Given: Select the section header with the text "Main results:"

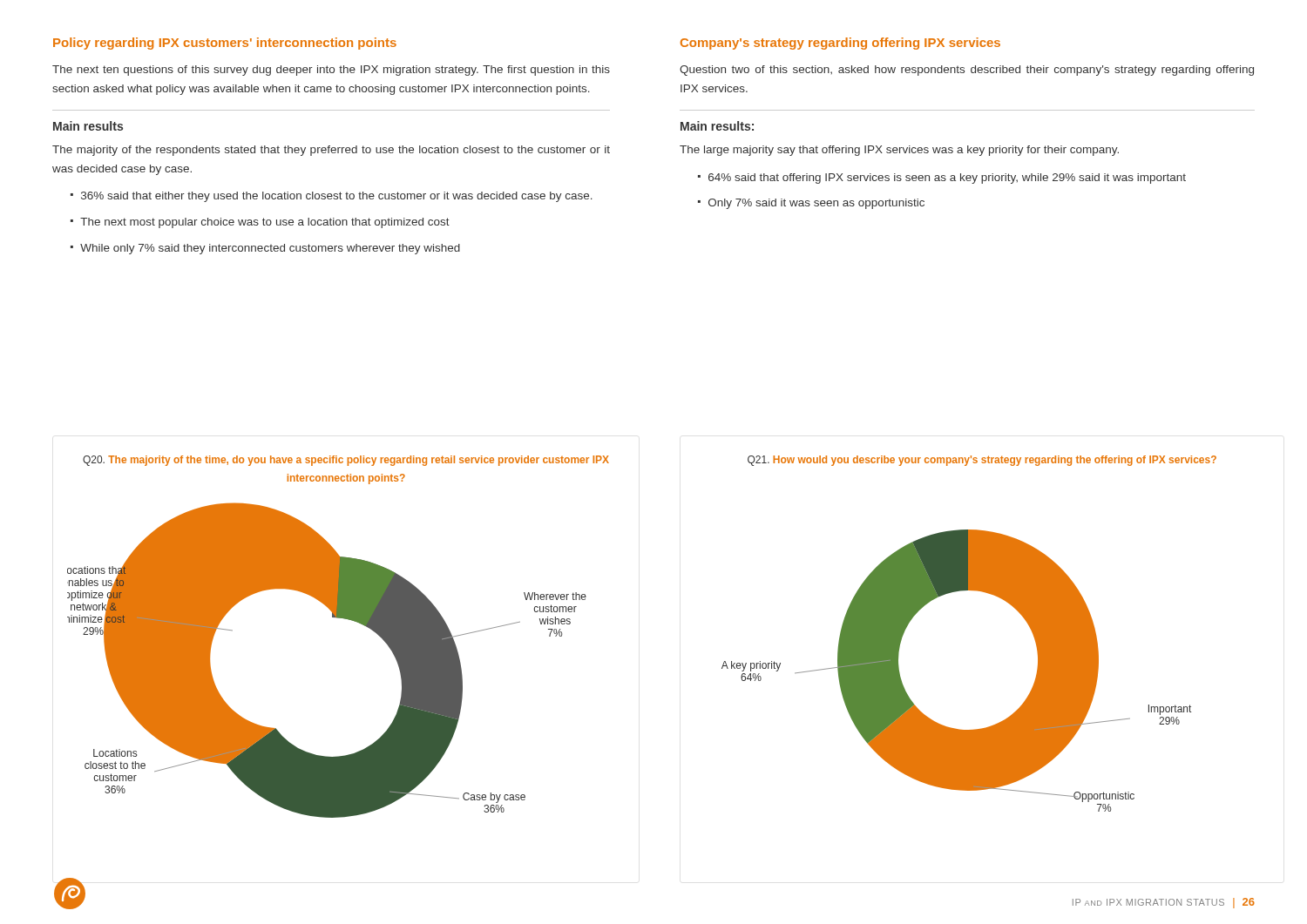Looking at the screenshot, I should pyautogui.click(x=717, y=126).
